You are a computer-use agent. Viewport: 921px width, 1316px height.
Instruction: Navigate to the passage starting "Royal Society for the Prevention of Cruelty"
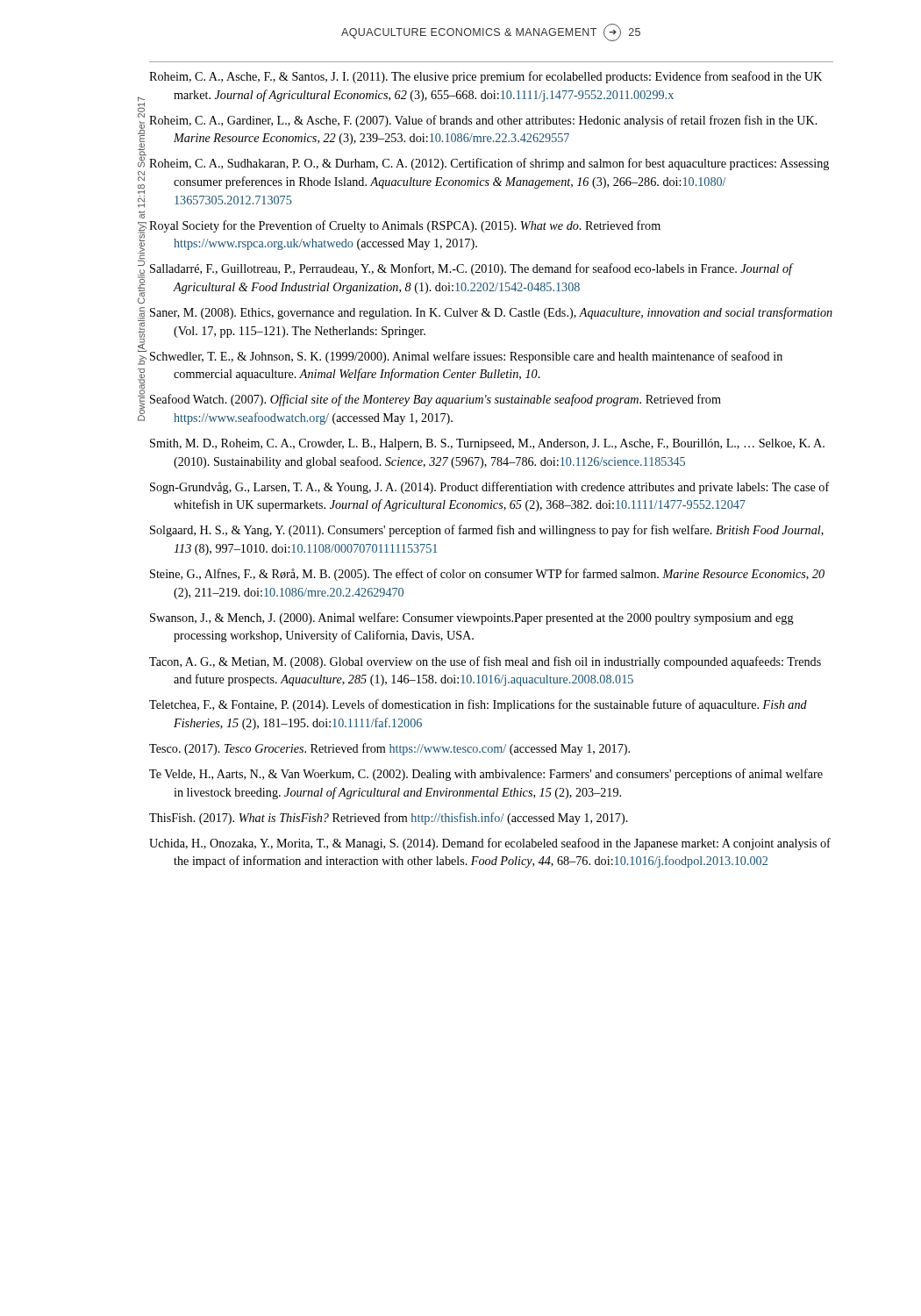pos(405,234)
